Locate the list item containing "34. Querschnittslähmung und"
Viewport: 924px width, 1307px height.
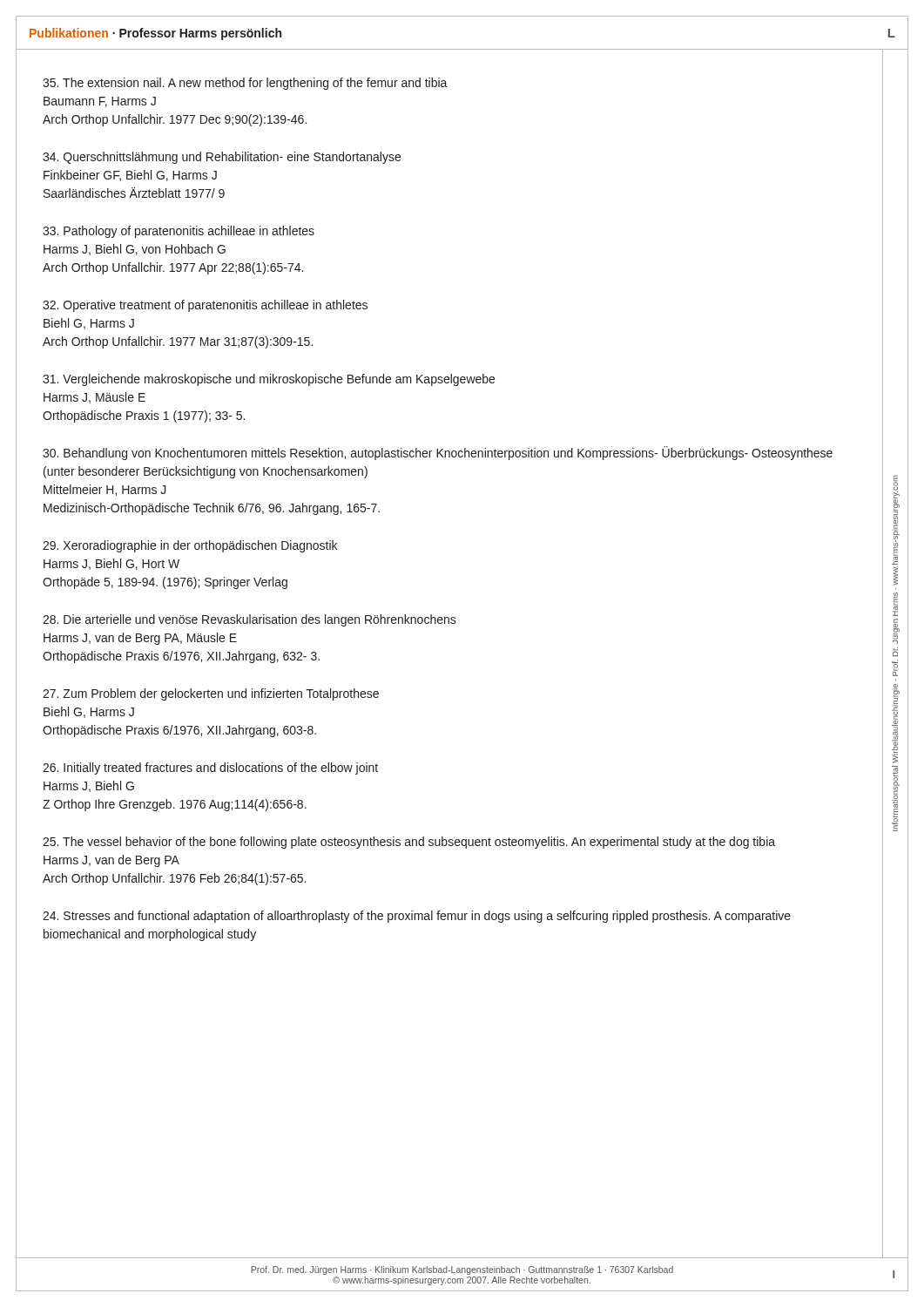click(x=222, y=158)
